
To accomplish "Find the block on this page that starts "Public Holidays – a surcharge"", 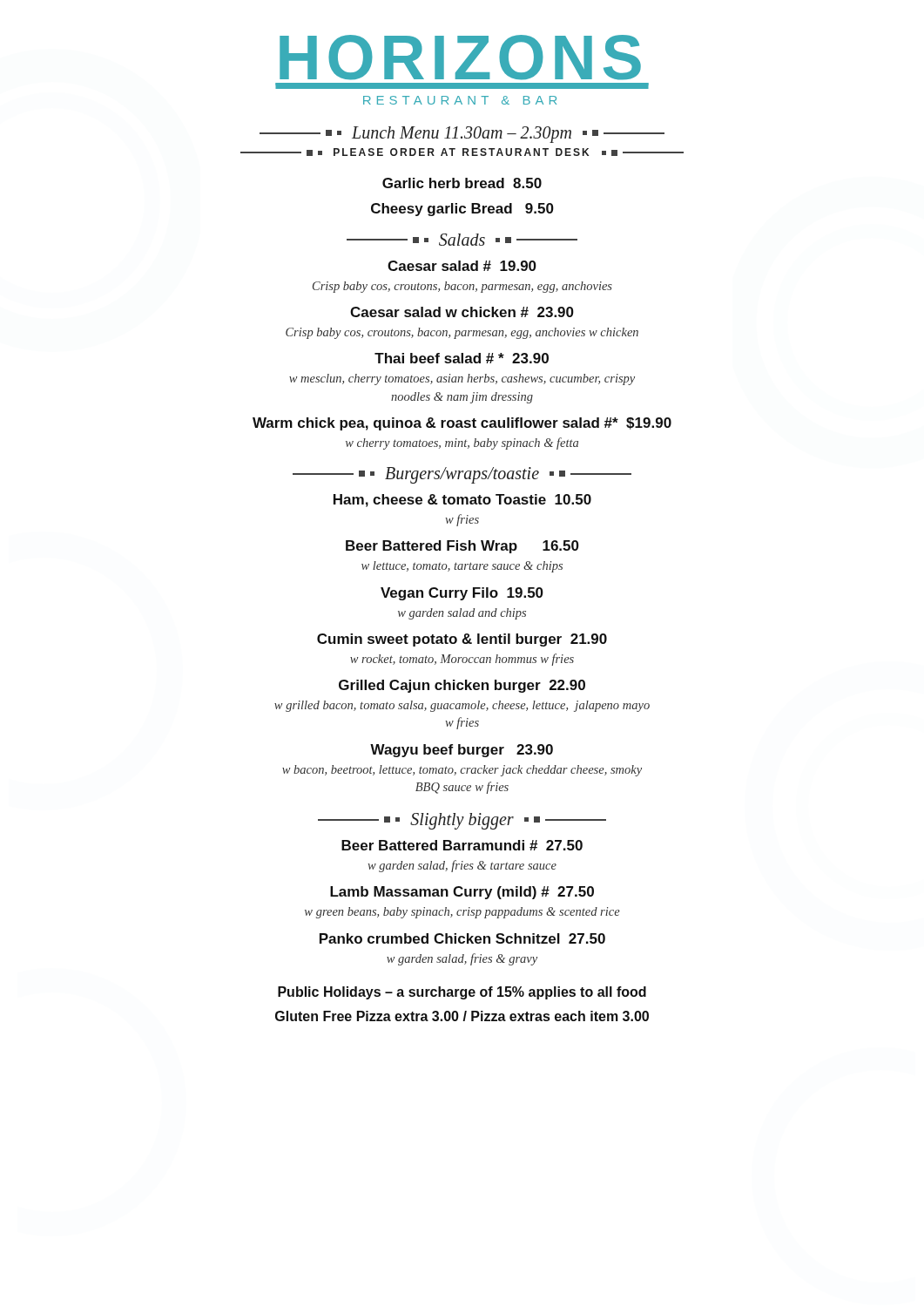I will click(x=462, y=992).
